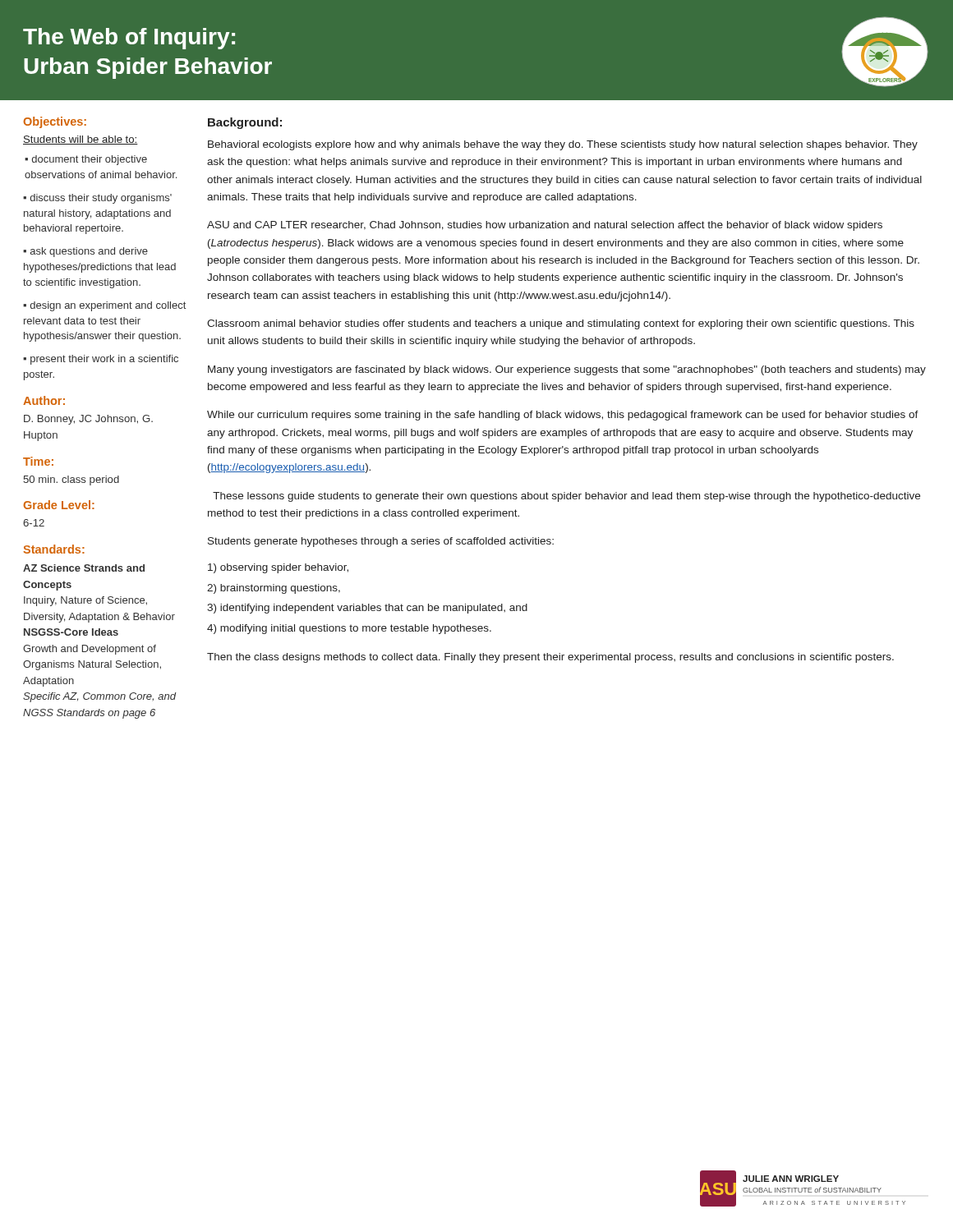This screenshot has height=1232, width=953.
Task: Locate the list item containing "▪ design an"
Action: click(104, 320)
